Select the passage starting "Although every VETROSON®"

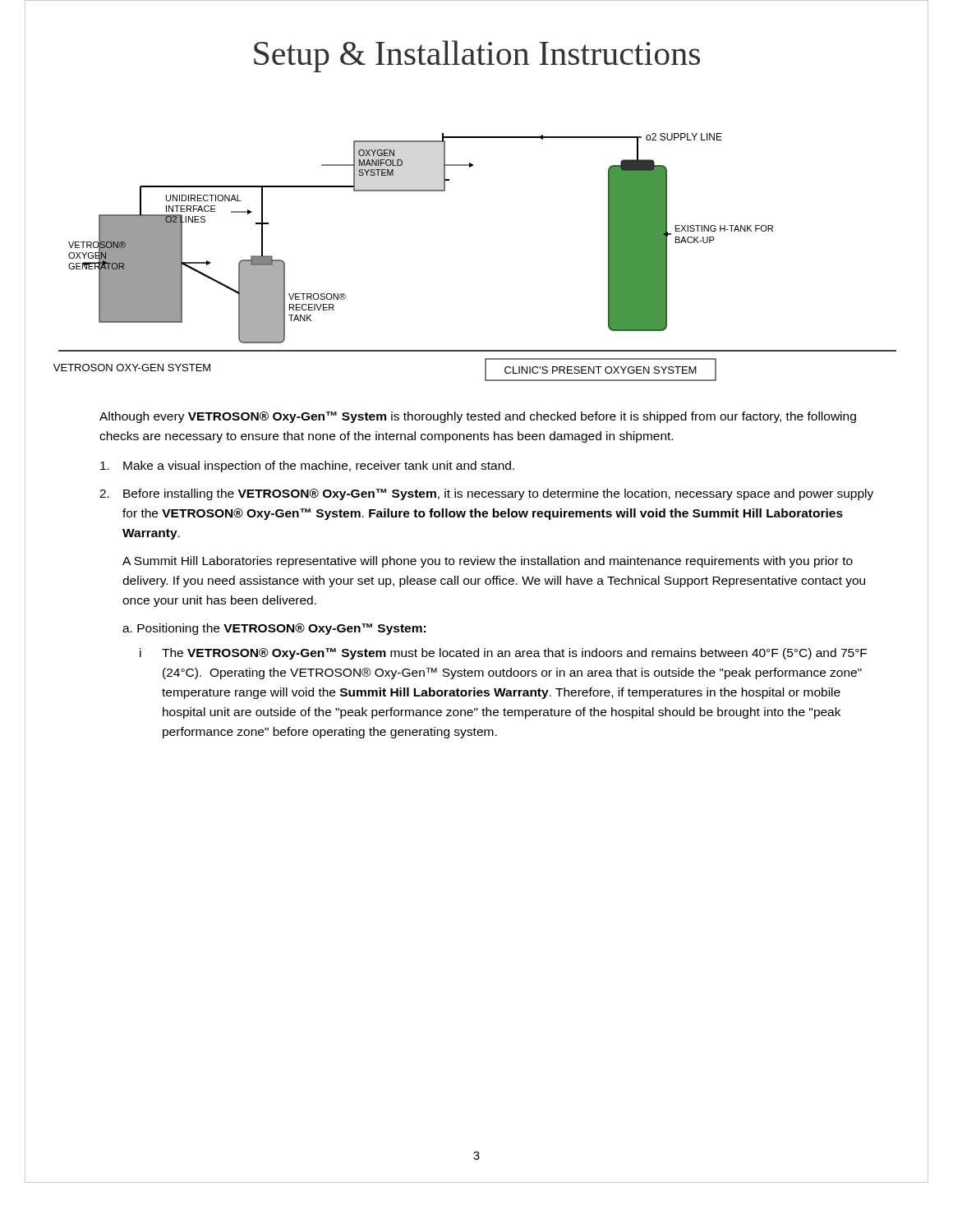point(478,426)
